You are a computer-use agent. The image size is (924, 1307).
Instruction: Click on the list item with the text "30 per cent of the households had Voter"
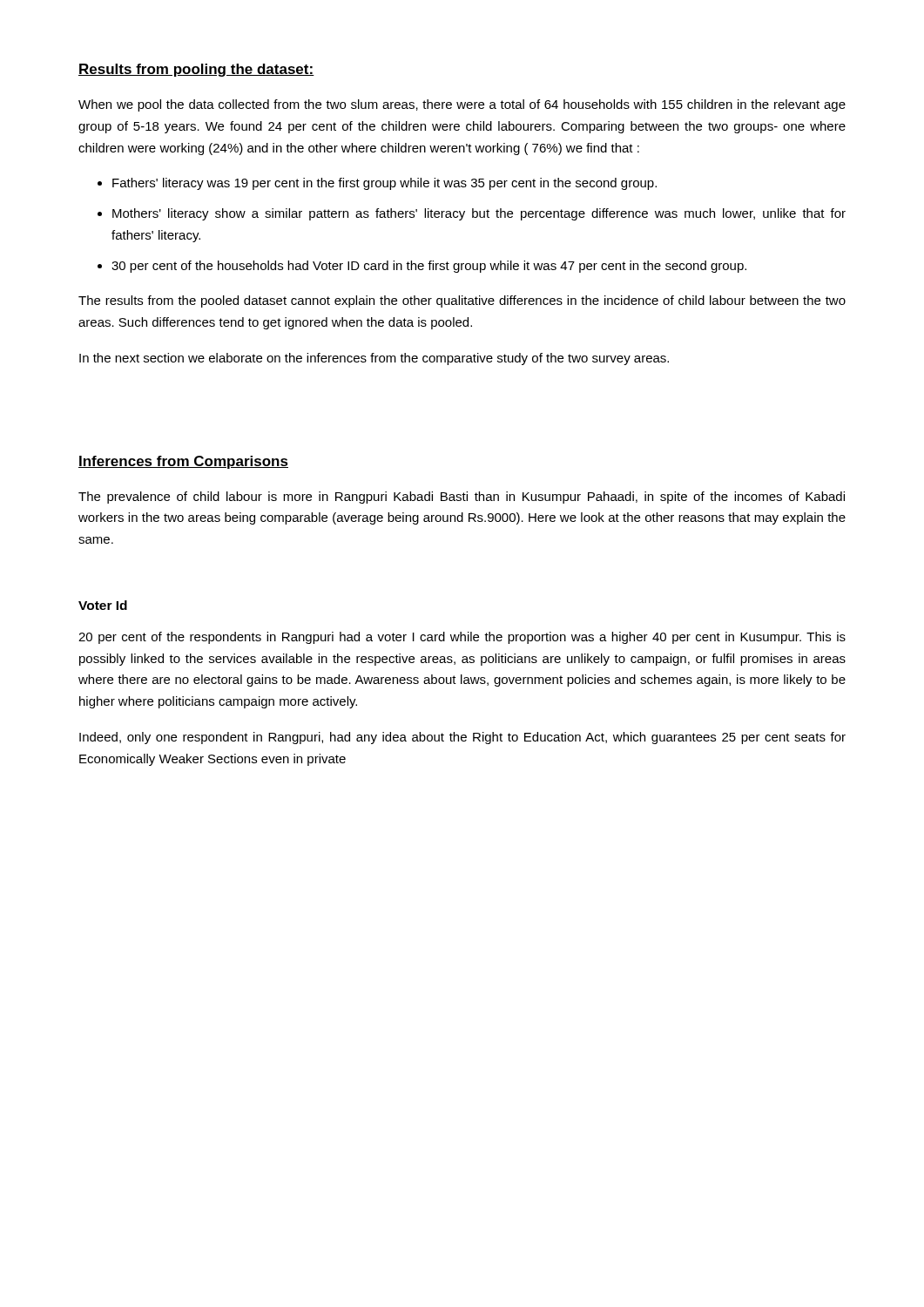(x=430, y=265)
